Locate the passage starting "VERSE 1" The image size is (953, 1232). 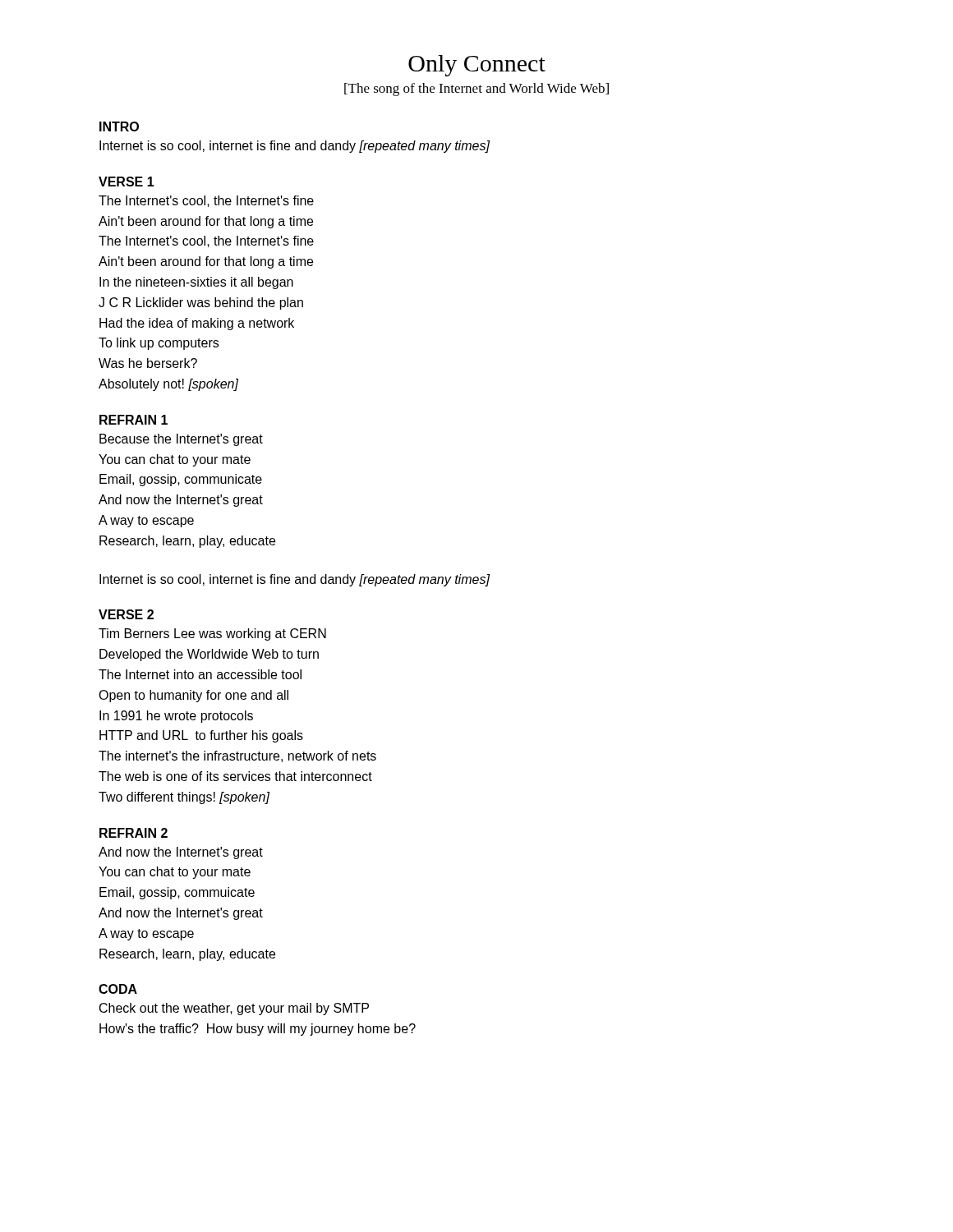126,182
